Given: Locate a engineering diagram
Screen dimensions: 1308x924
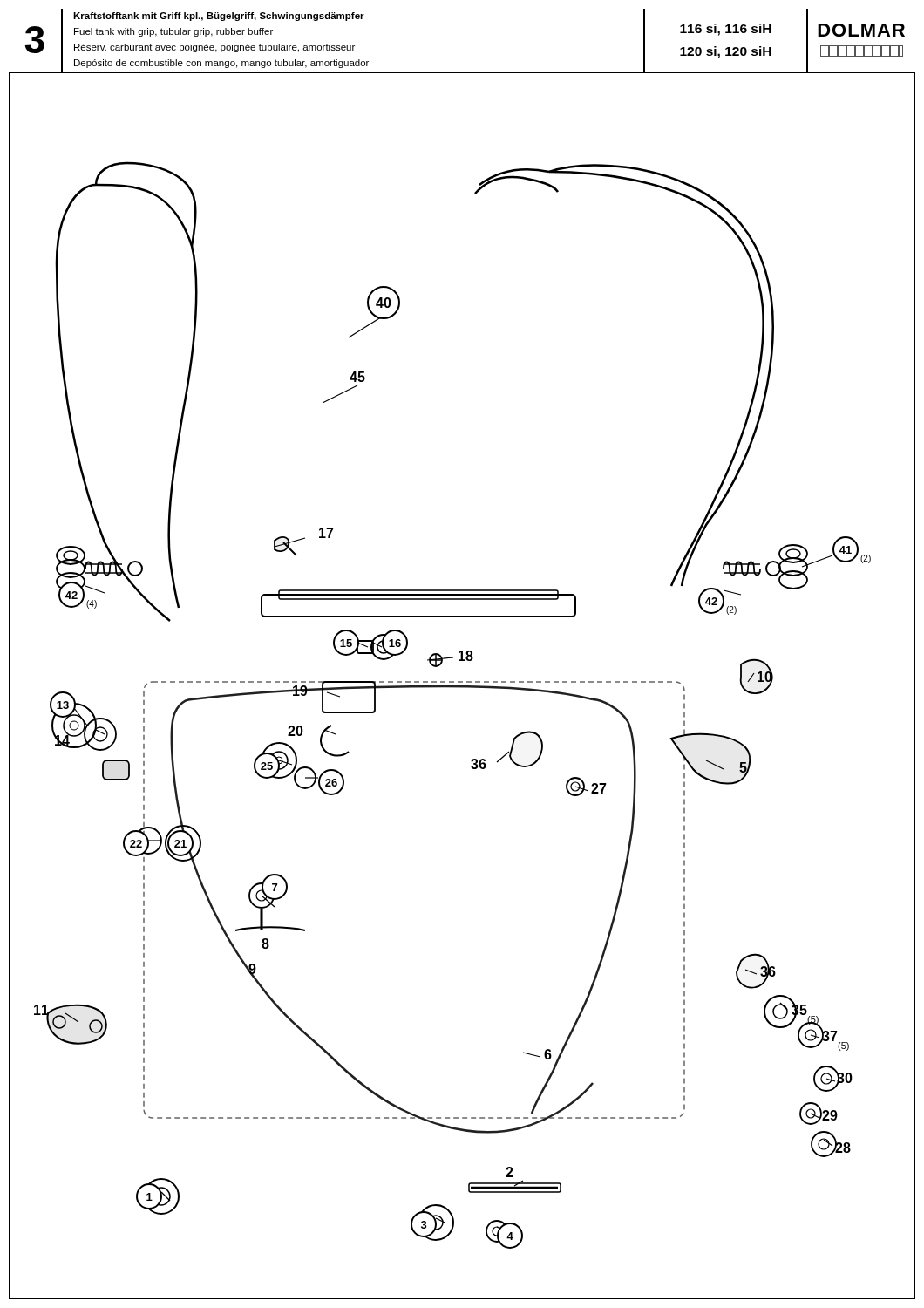Looking at the screenshot, I should pos(462,685).
